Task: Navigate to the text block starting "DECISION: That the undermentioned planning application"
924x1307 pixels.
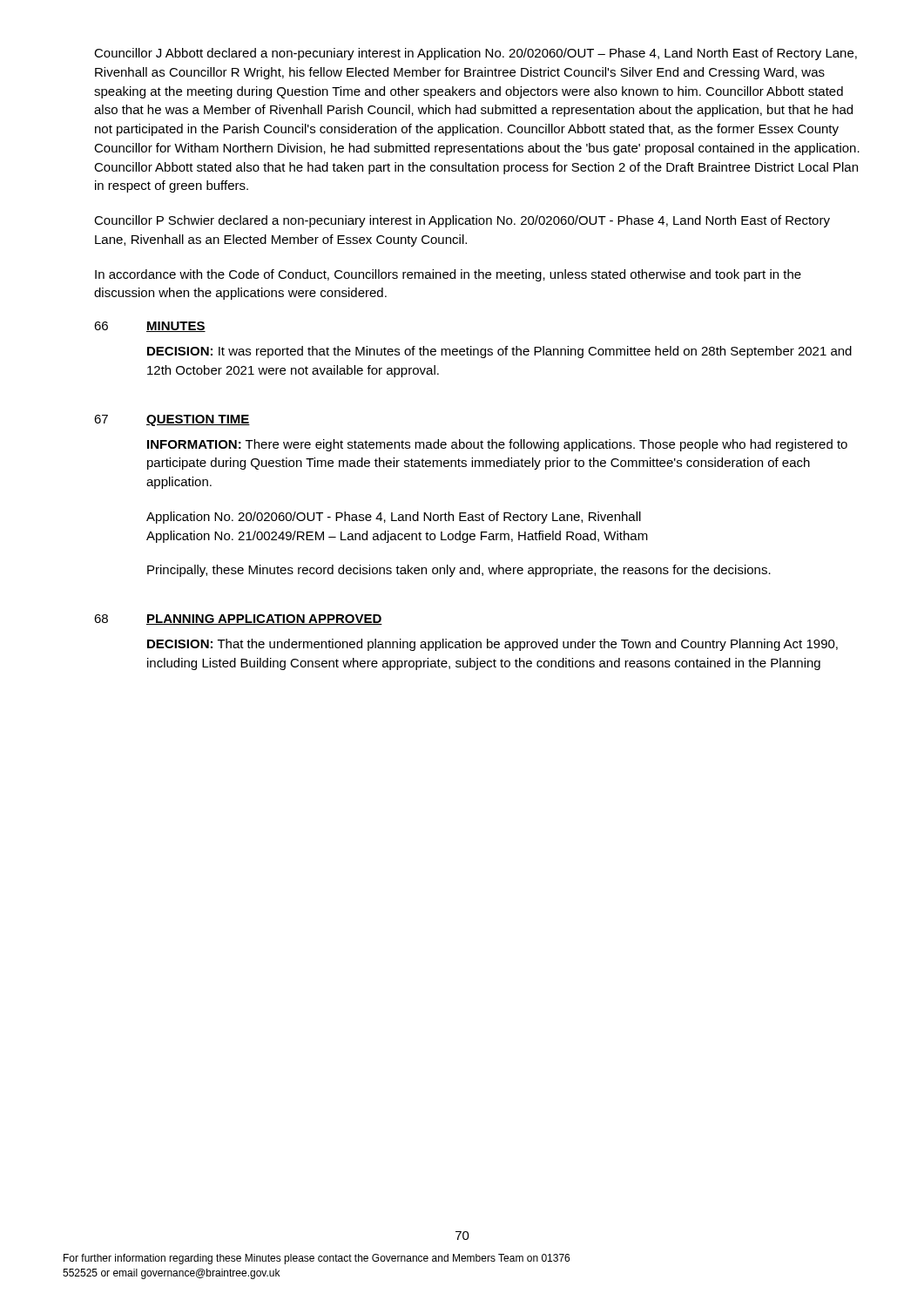Action: (x=492, y=653)
